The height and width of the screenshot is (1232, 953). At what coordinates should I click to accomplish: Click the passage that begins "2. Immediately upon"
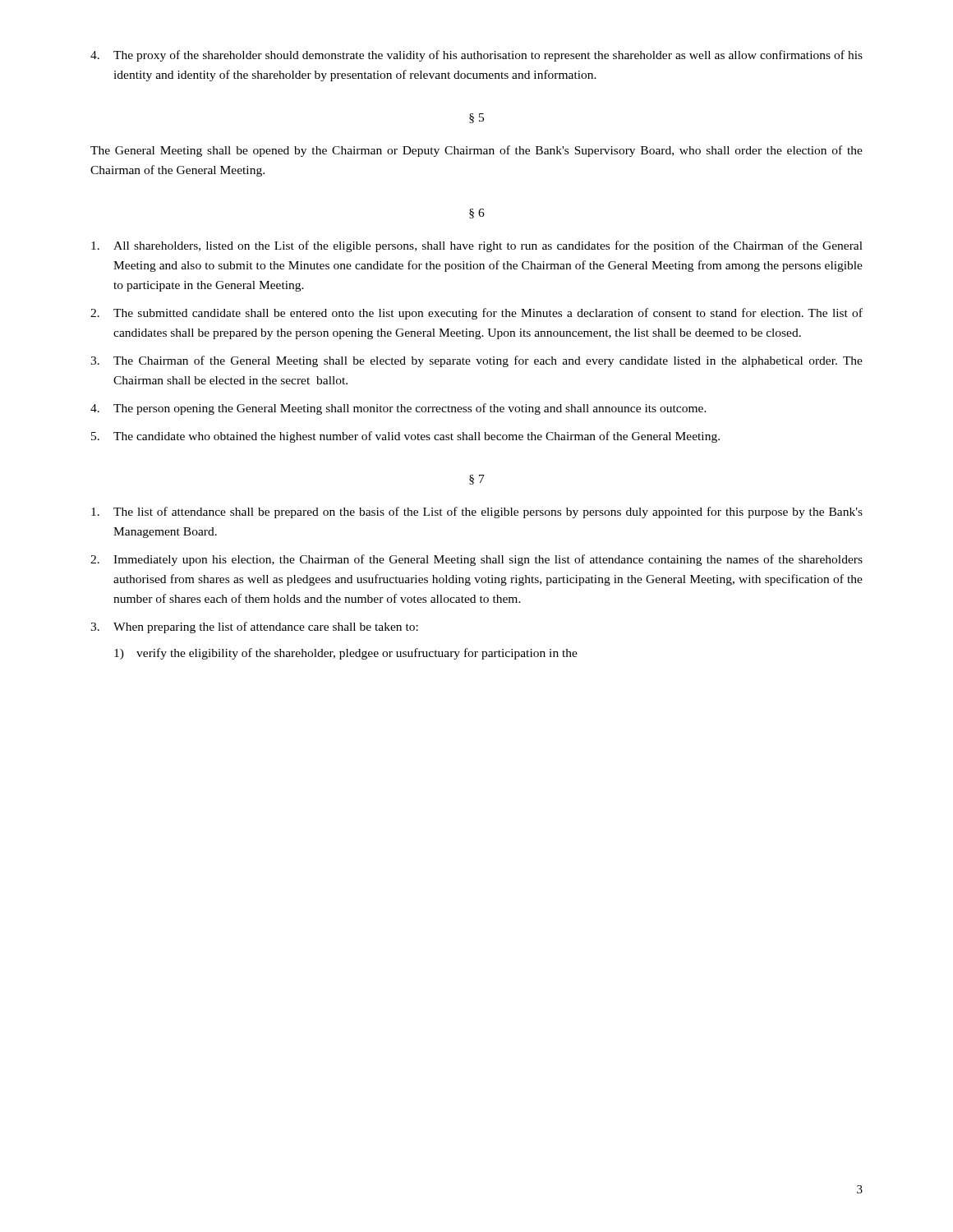click(476, 579)
